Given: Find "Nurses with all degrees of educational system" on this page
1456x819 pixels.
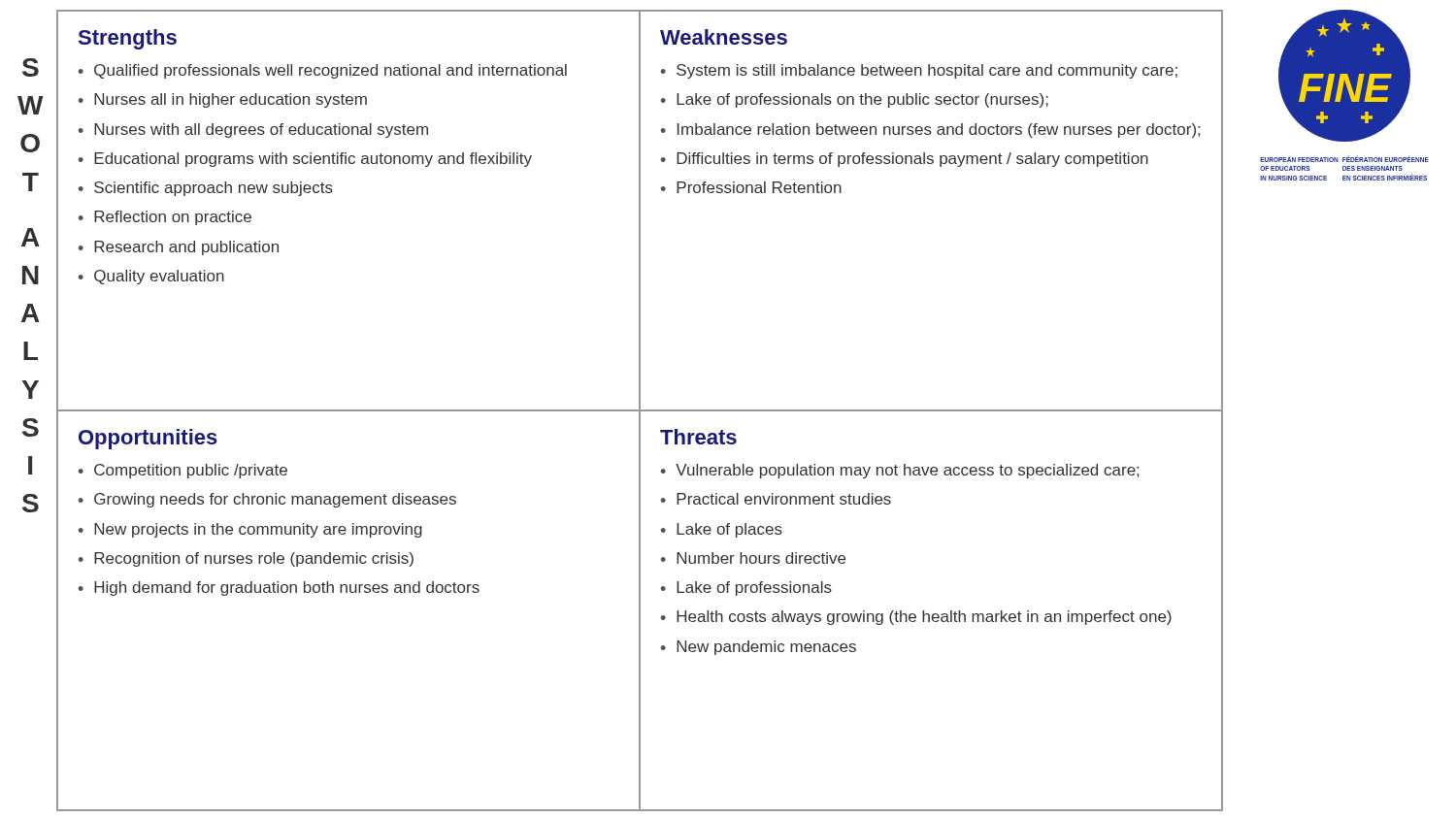Looking at the screenshot, I should [x=261, y=129].
